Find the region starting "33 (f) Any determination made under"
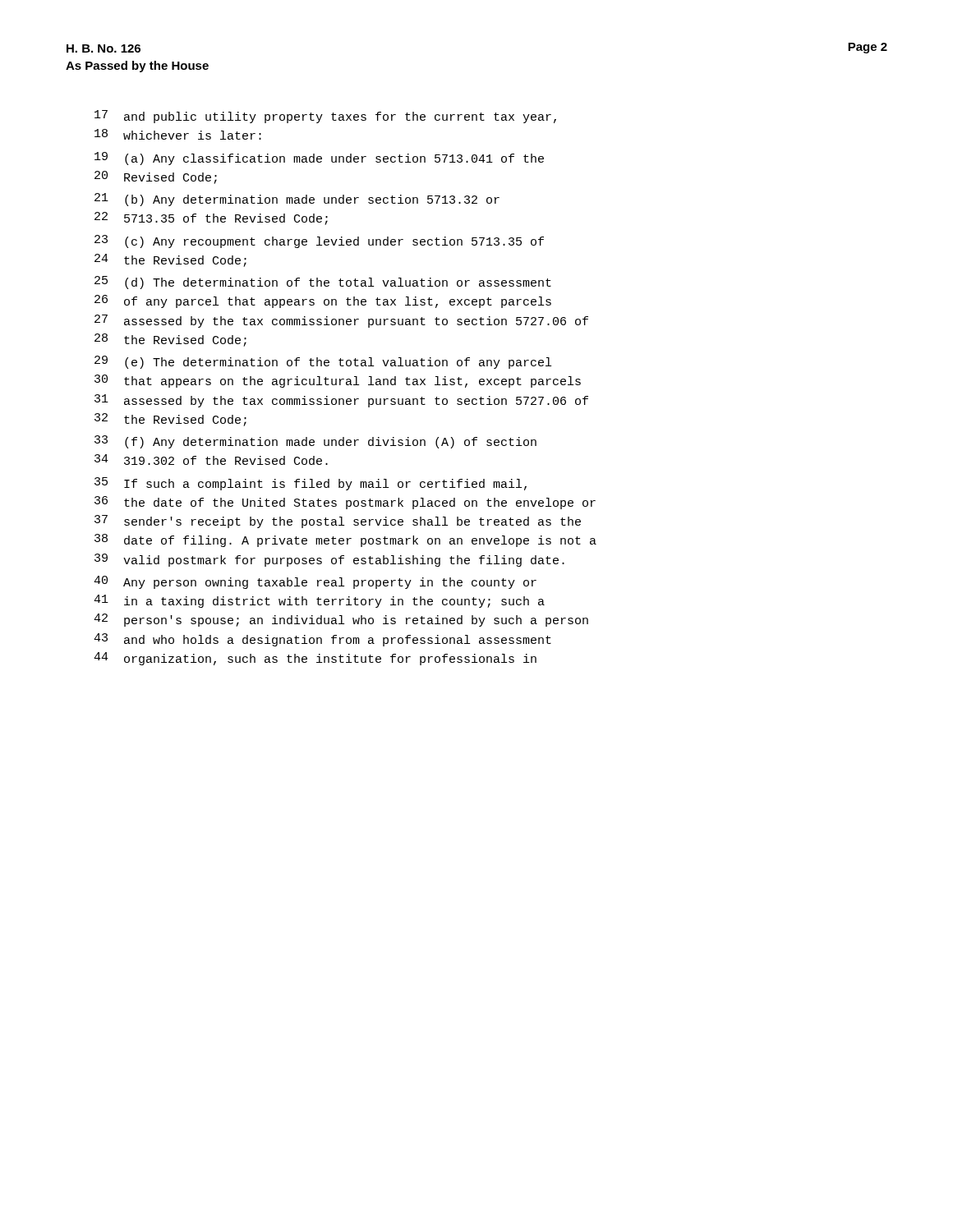The image size is (953, 1232). point(476,453)
